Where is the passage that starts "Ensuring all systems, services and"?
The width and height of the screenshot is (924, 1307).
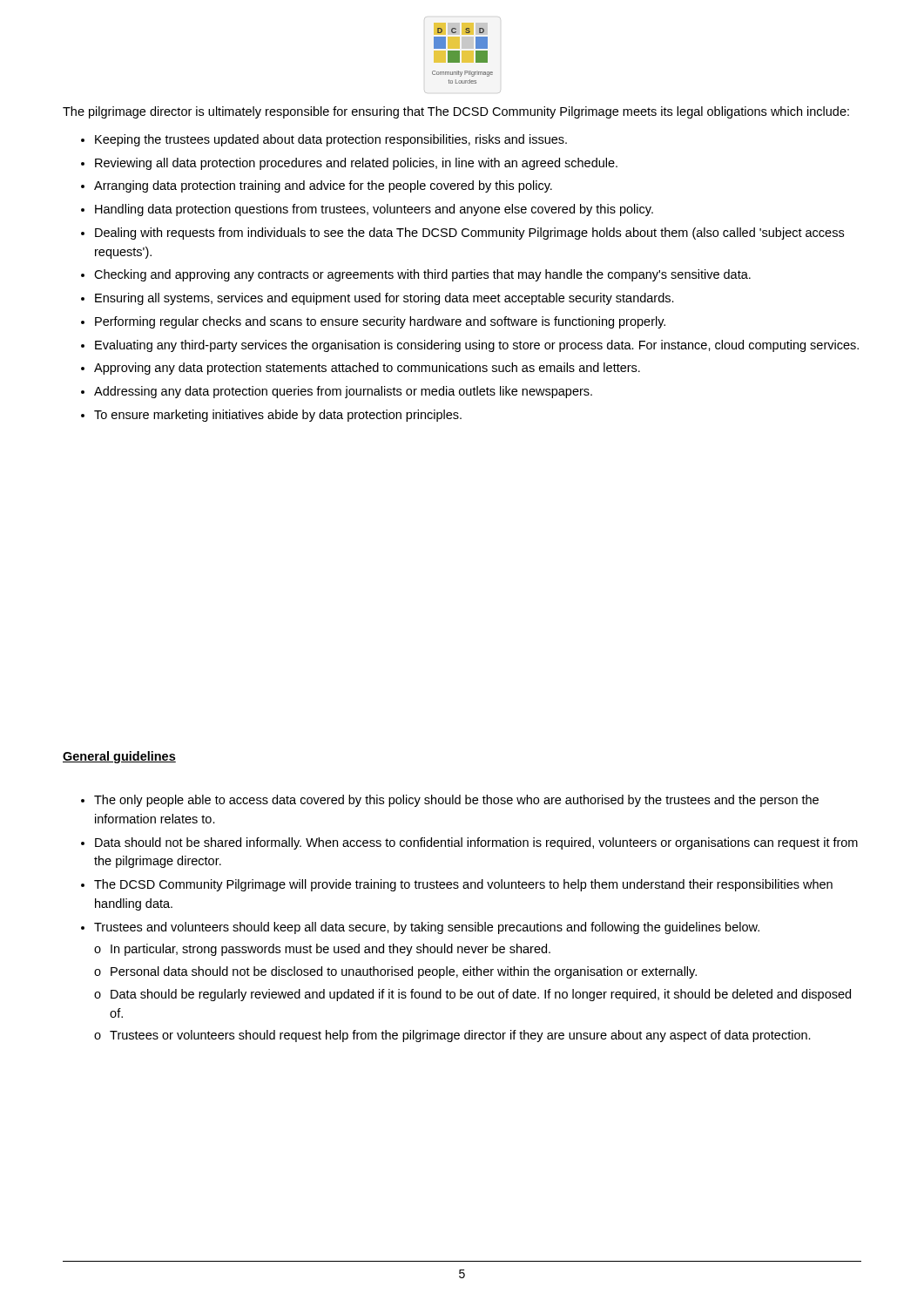(x=478, y=299)
